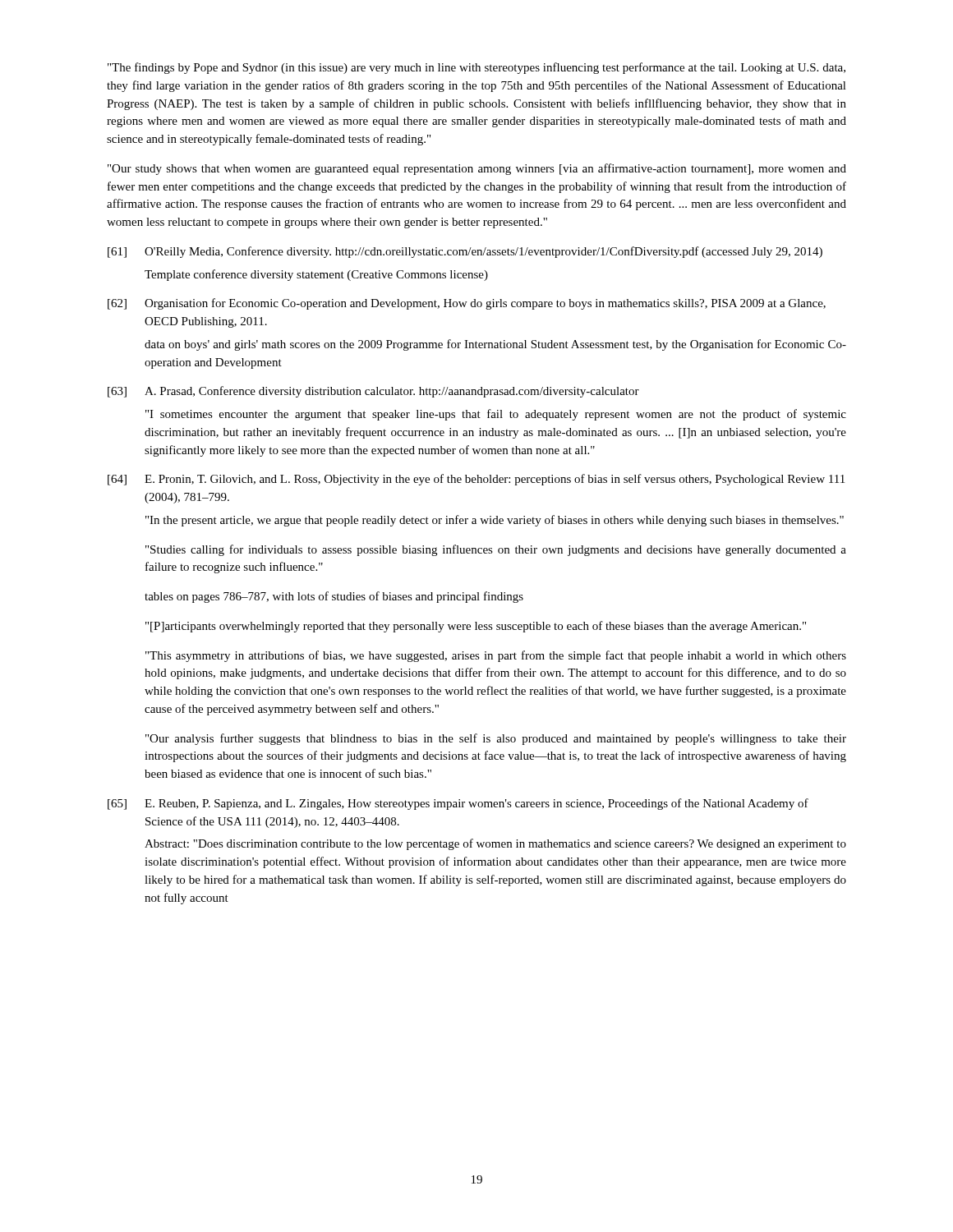953x1232 pixels.
Task: Find the text block starting ""The findings by Pope and Sydnor (in this"
Action: 476,103
